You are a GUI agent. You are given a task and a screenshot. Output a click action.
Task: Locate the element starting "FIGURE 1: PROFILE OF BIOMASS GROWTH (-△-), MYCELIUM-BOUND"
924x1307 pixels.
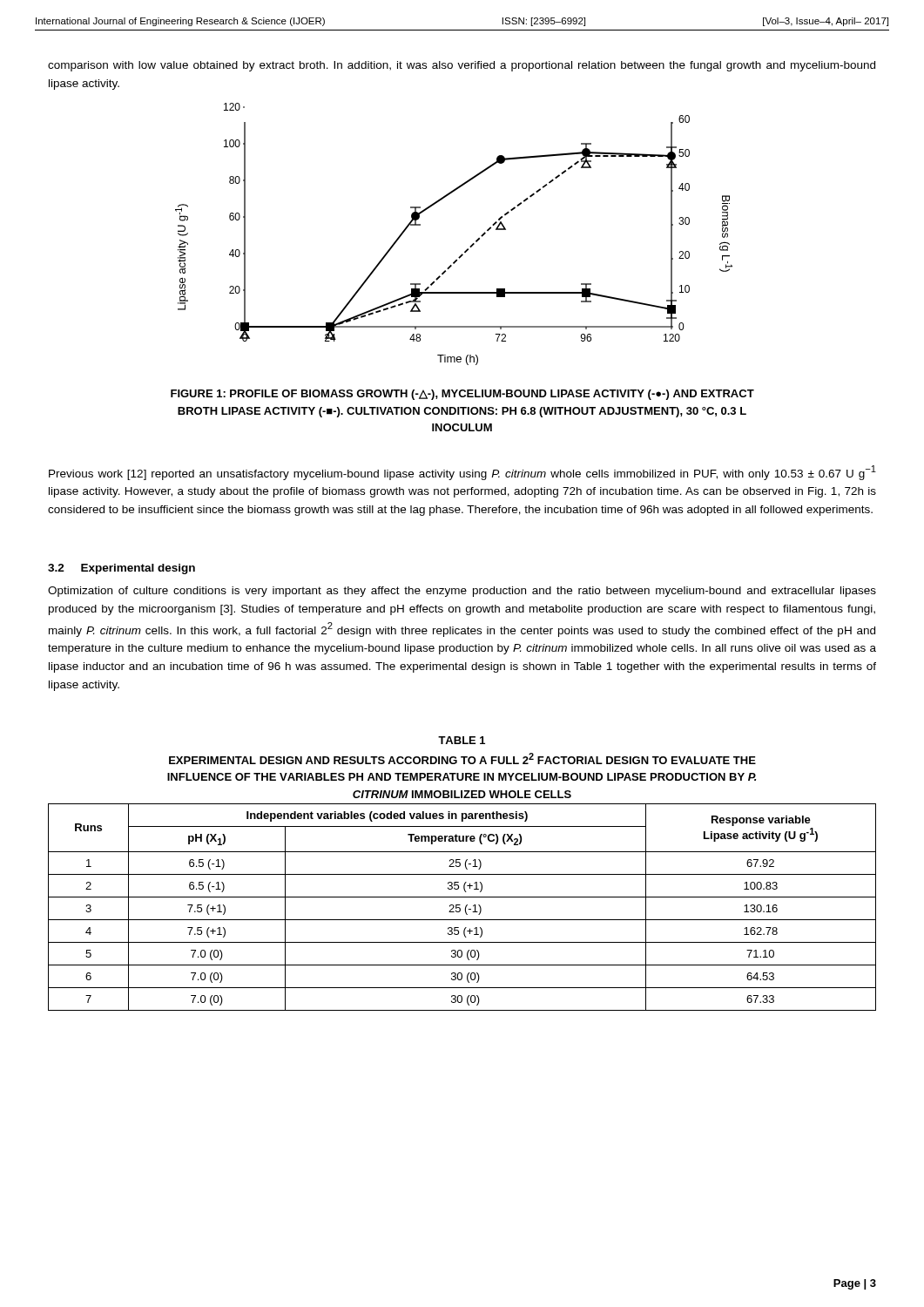462,410
